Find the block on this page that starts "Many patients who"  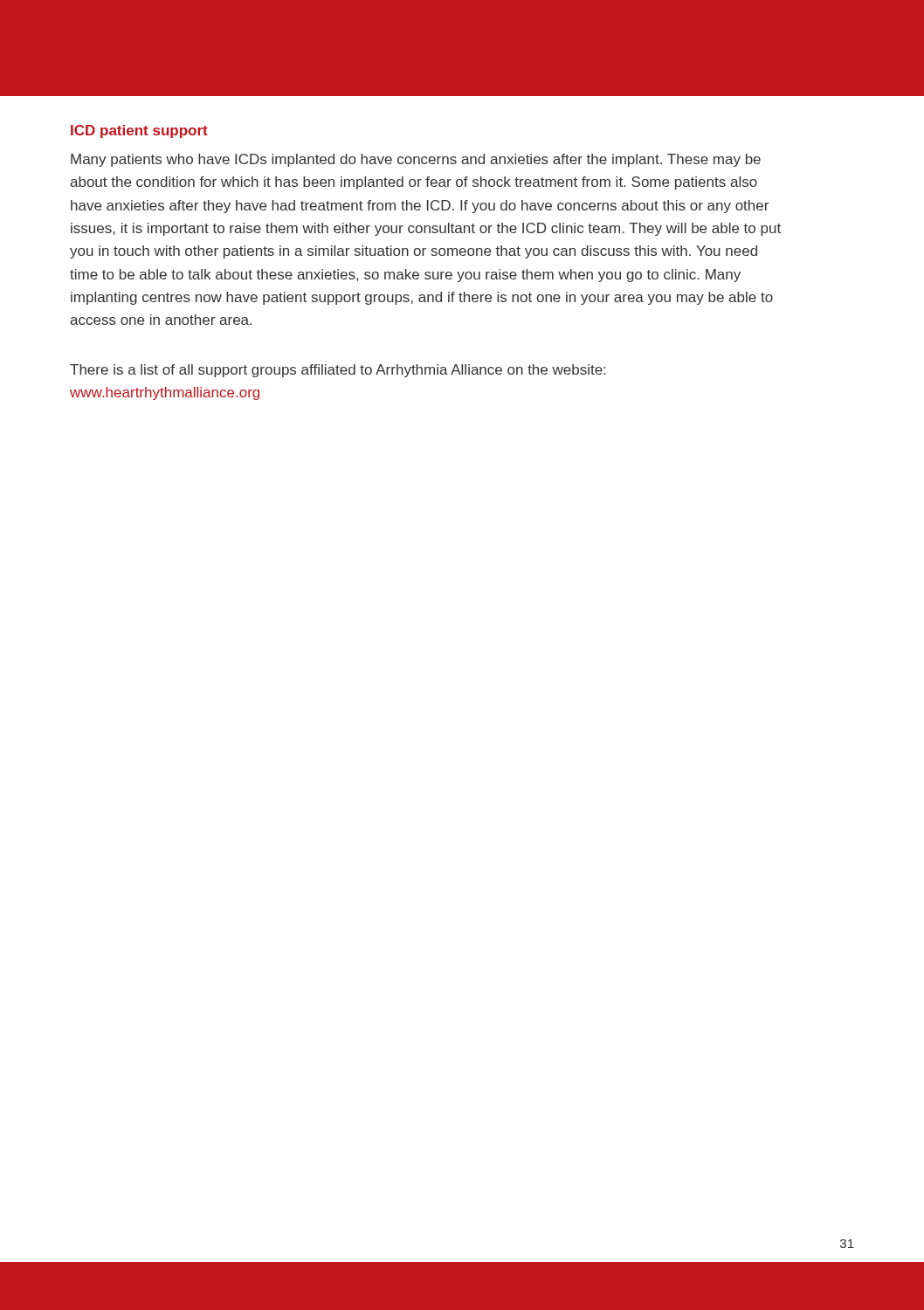click(425, 240)
